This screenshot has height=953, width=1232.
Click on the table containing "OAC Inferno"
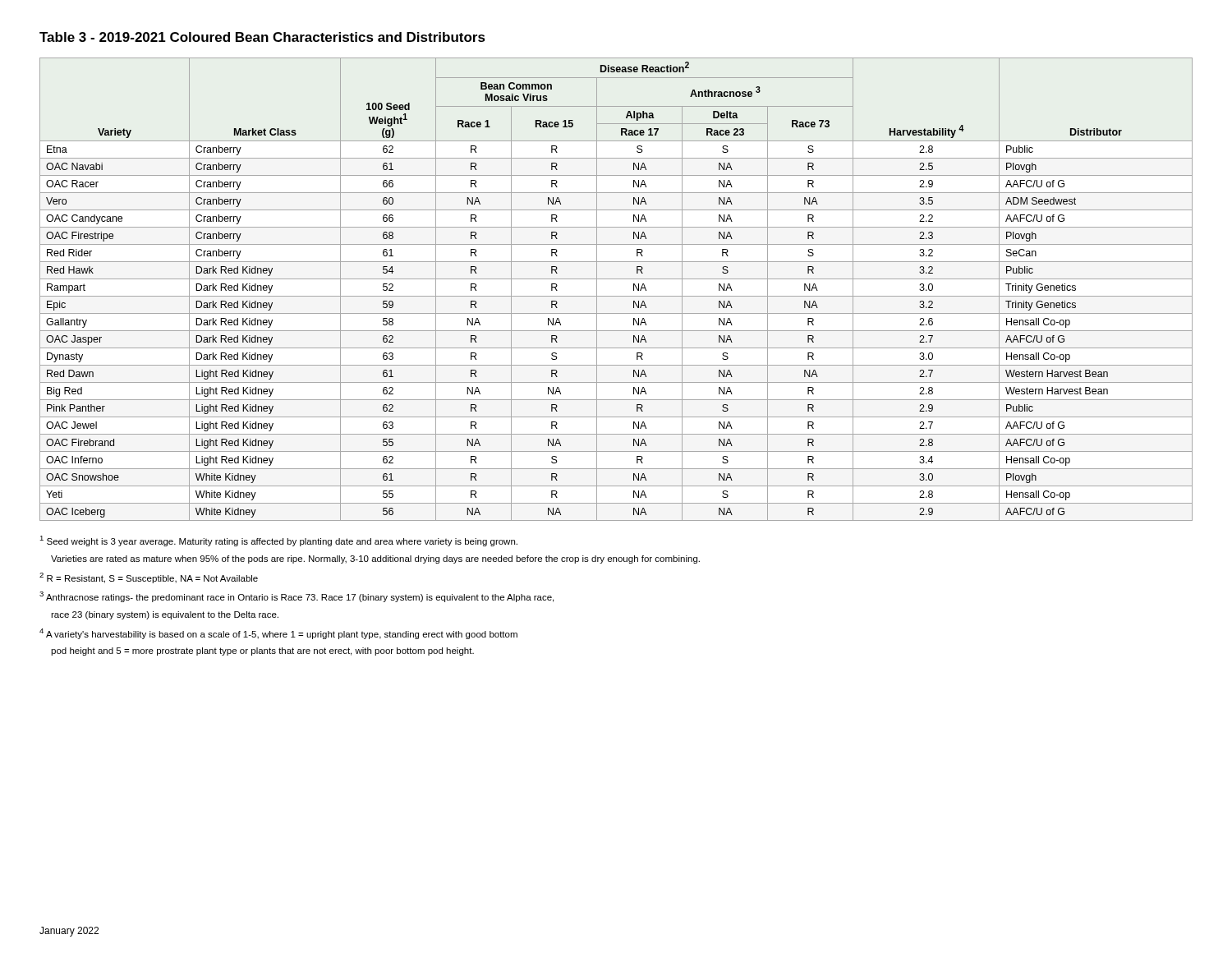(616, 289)
